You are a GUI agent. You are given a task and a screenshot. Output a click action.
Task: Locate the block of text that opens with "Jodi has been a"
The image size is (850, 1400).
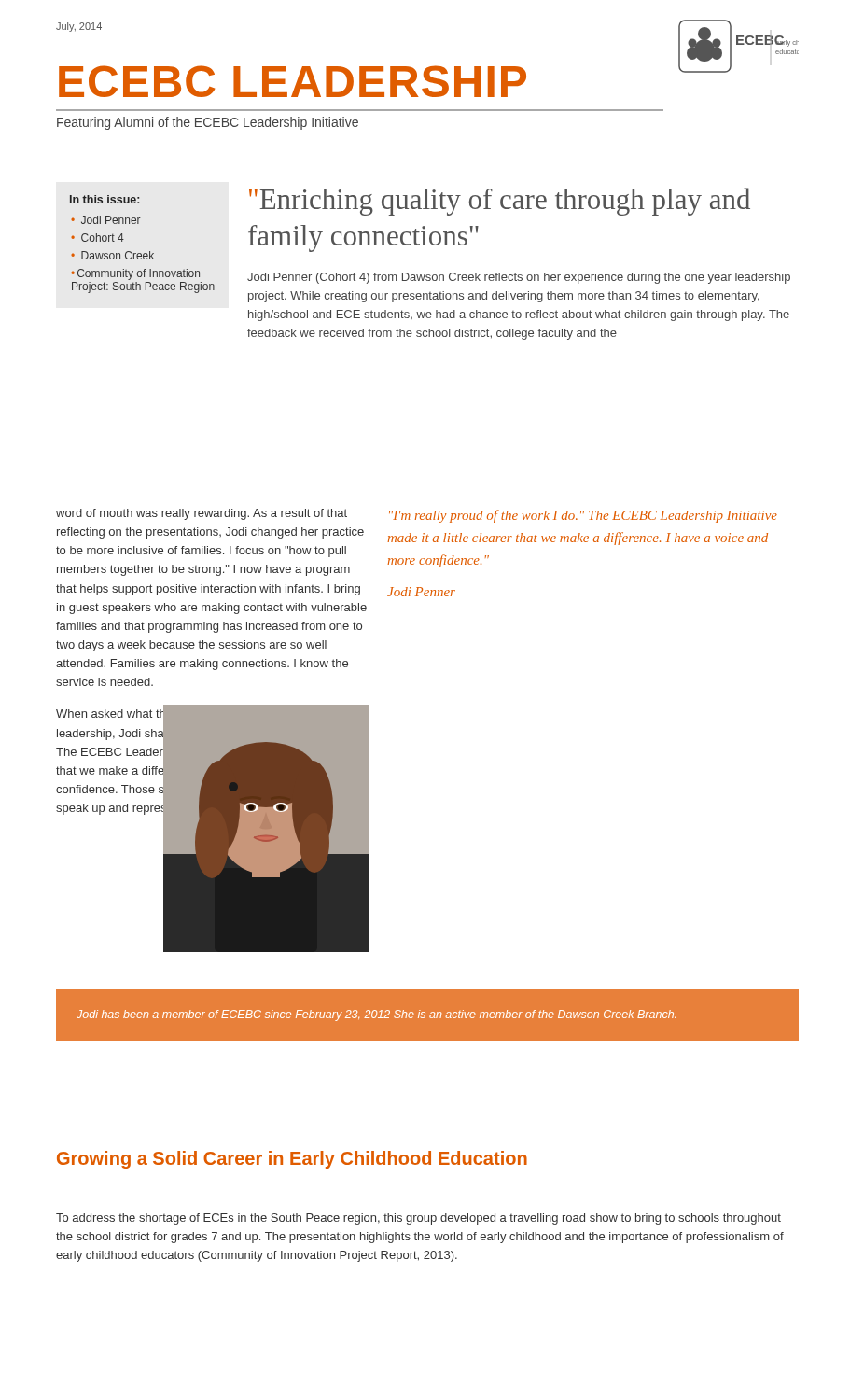click(427, 1015)
